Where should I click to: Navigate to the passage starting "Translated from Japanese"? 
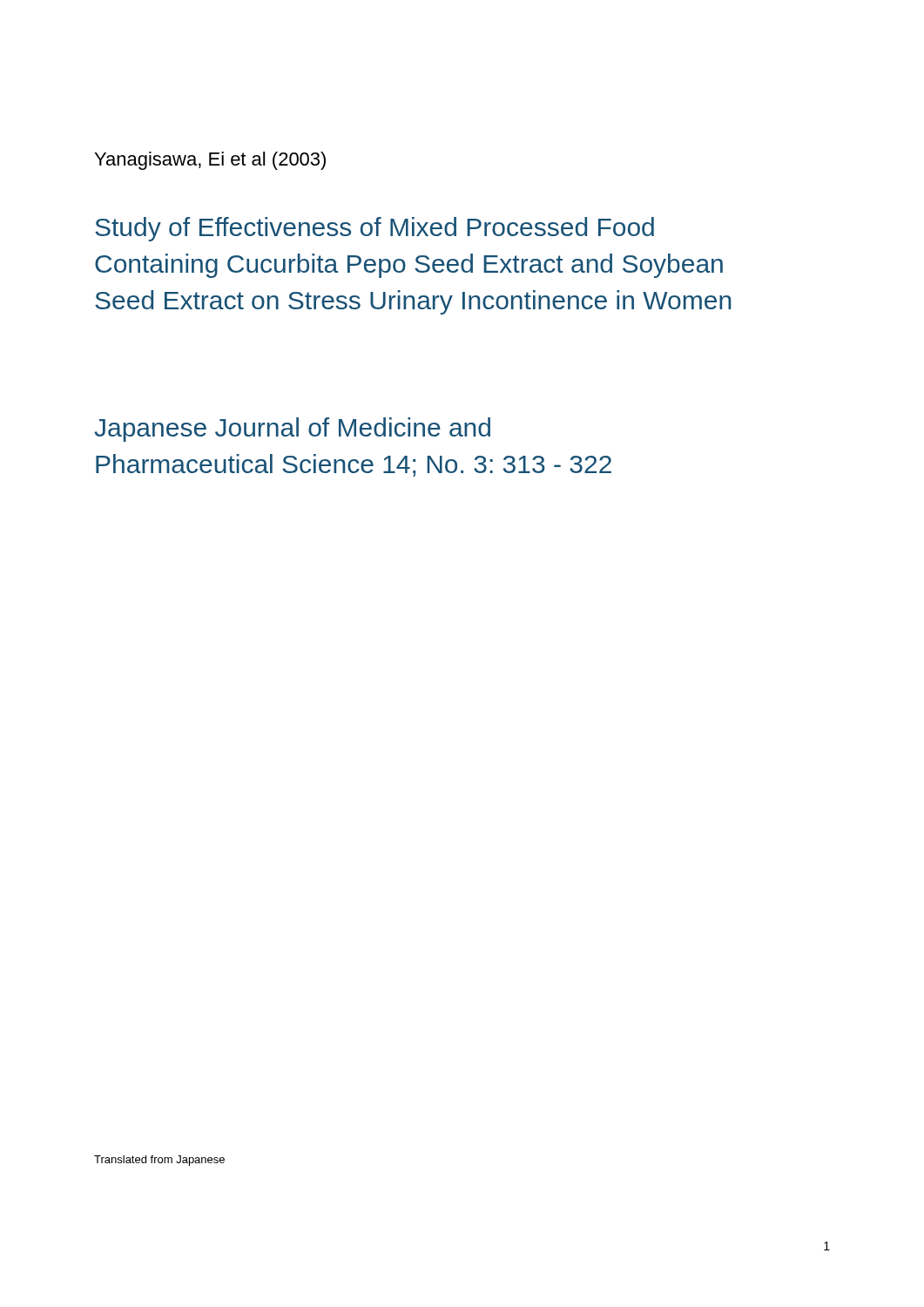160,1159
